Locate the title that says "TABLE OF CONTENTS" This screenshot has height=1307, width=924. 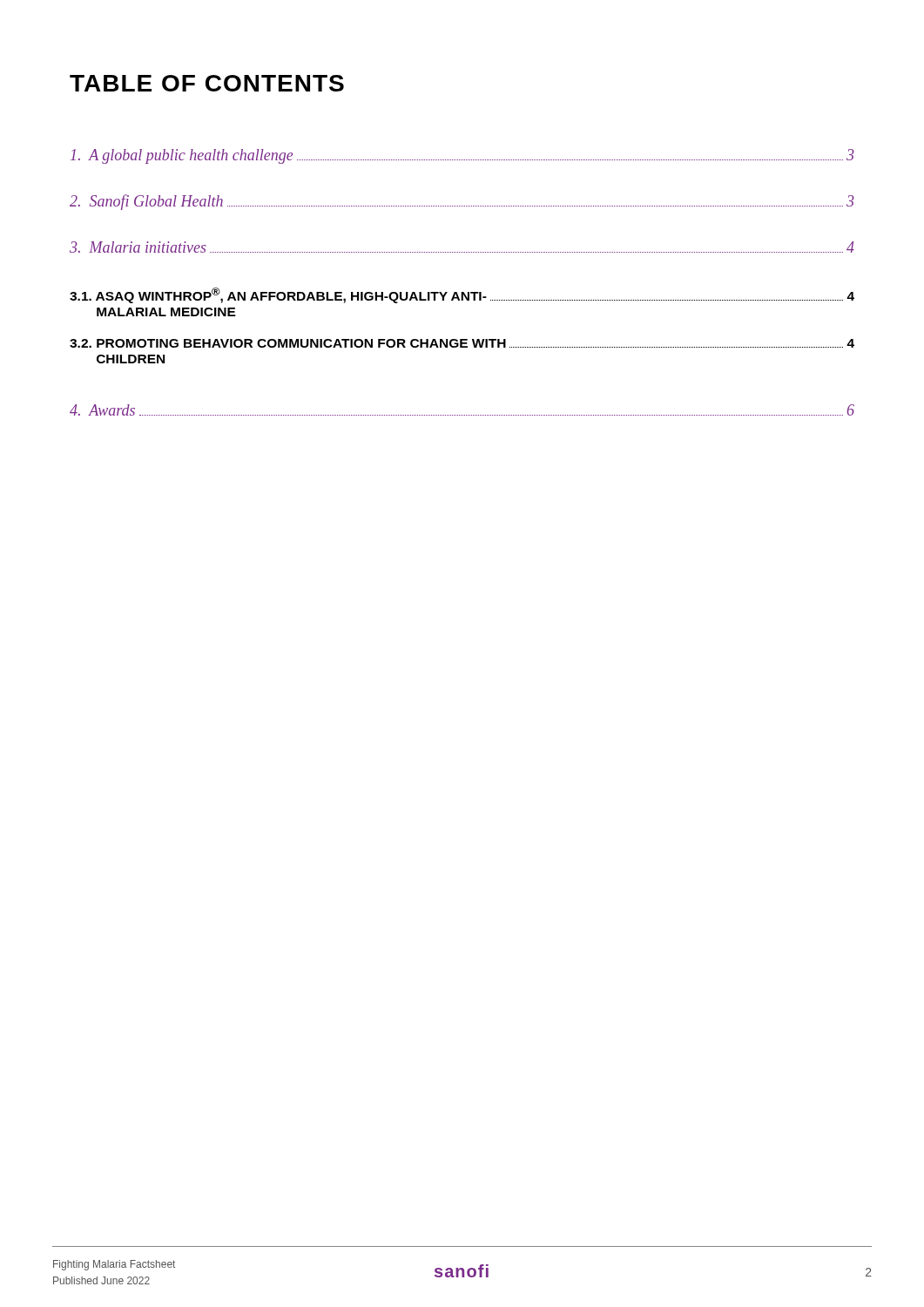coord(208,83)
